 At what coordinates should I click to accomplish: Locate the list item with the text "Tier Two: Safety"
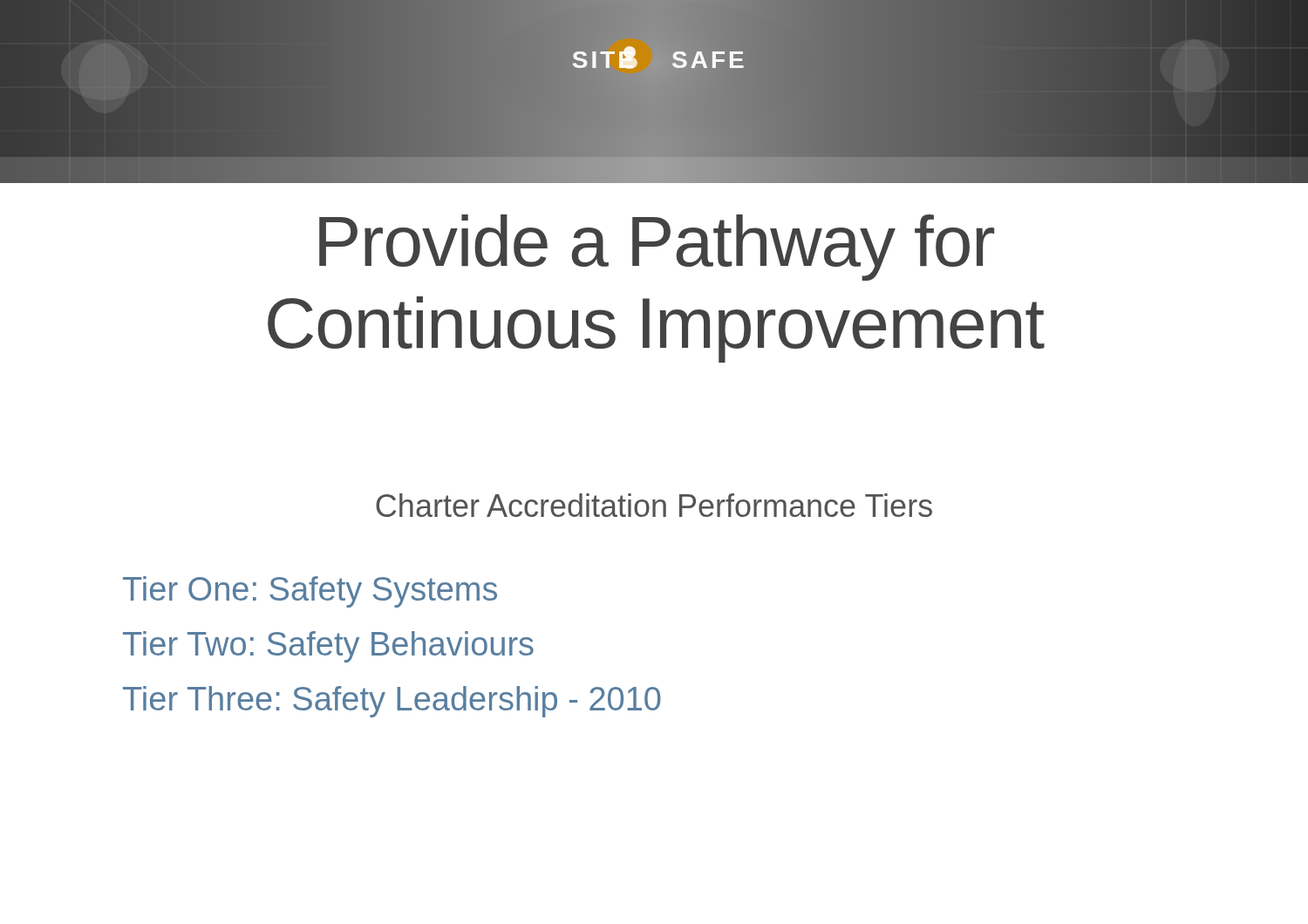[328, 644]
